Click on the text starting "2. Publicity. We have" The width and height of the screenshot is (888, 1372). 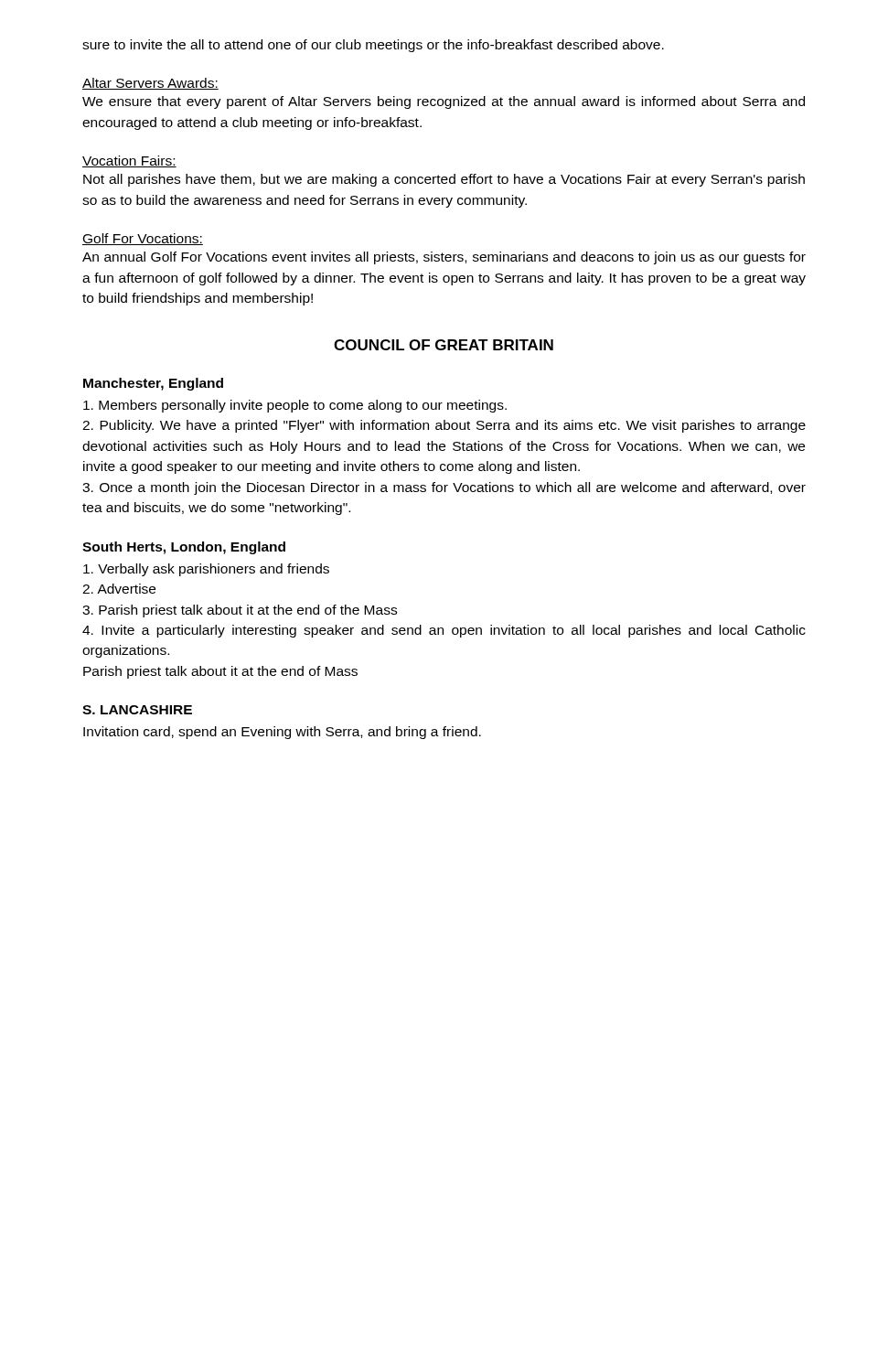click(x=444, y=446)
